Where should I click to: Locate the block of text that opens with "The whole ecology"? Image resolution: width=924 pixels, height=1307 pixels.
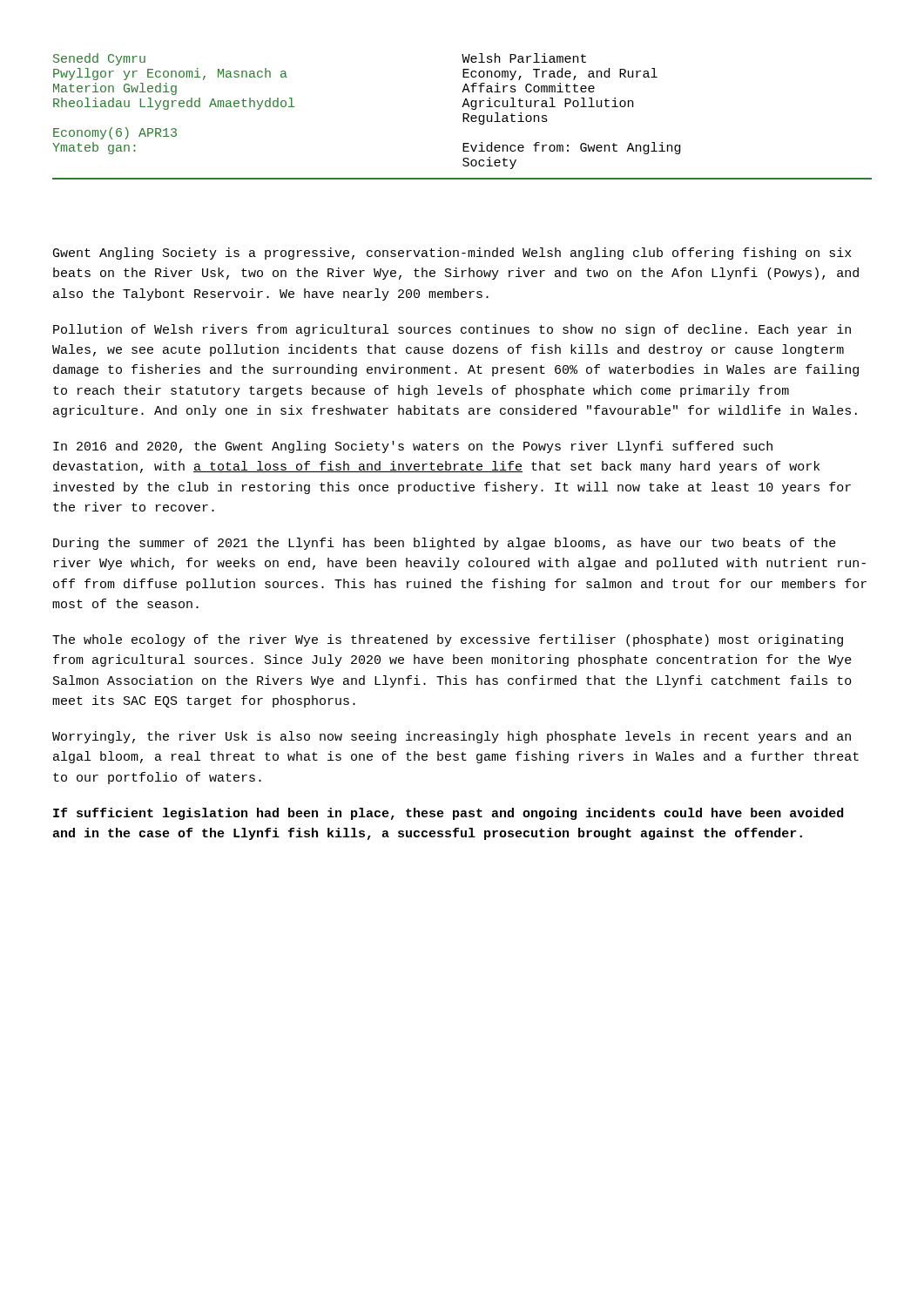[452, 671]
